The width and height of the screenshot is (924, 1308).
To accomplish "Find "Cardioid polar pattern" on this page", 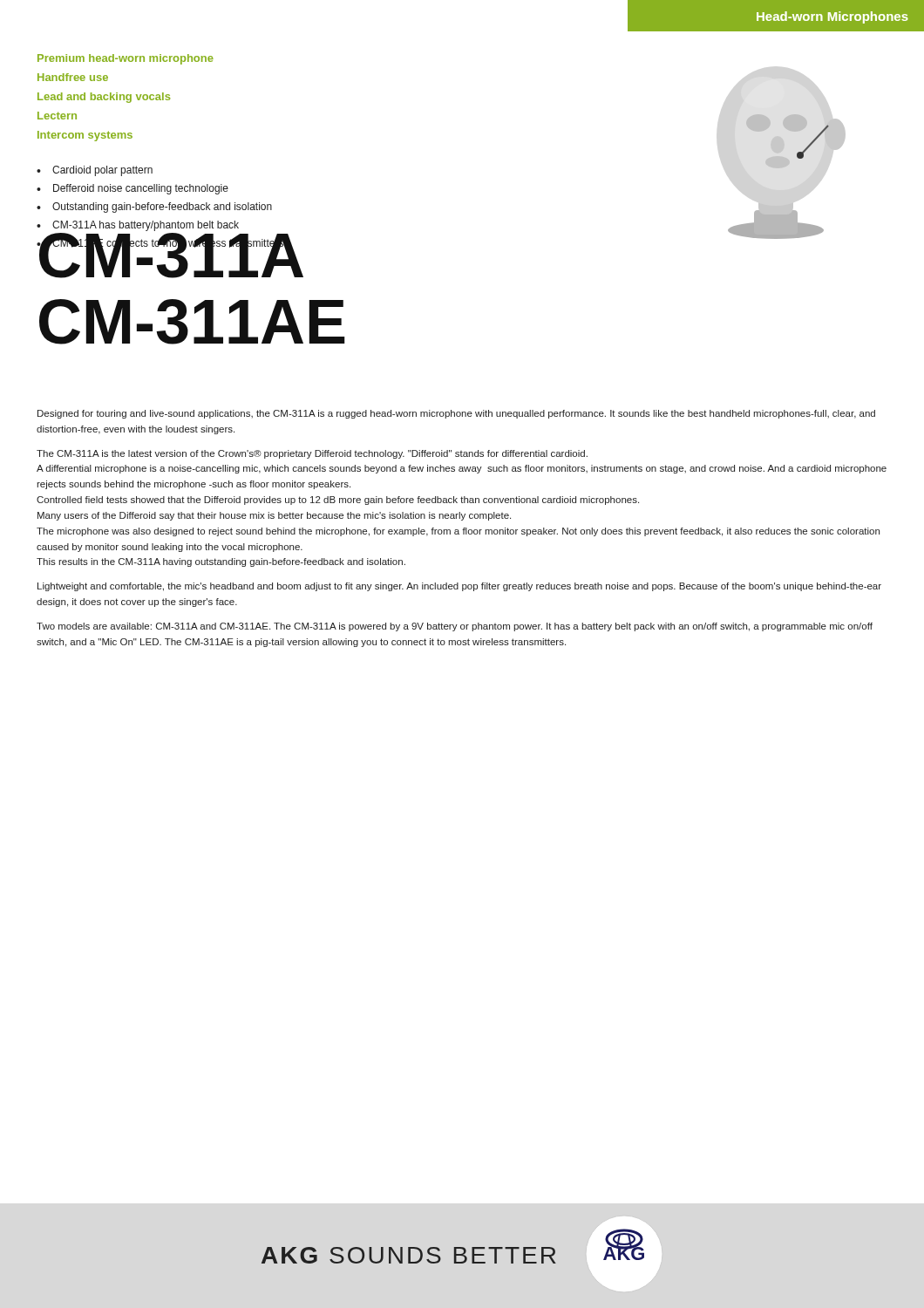I will (103, 170).
